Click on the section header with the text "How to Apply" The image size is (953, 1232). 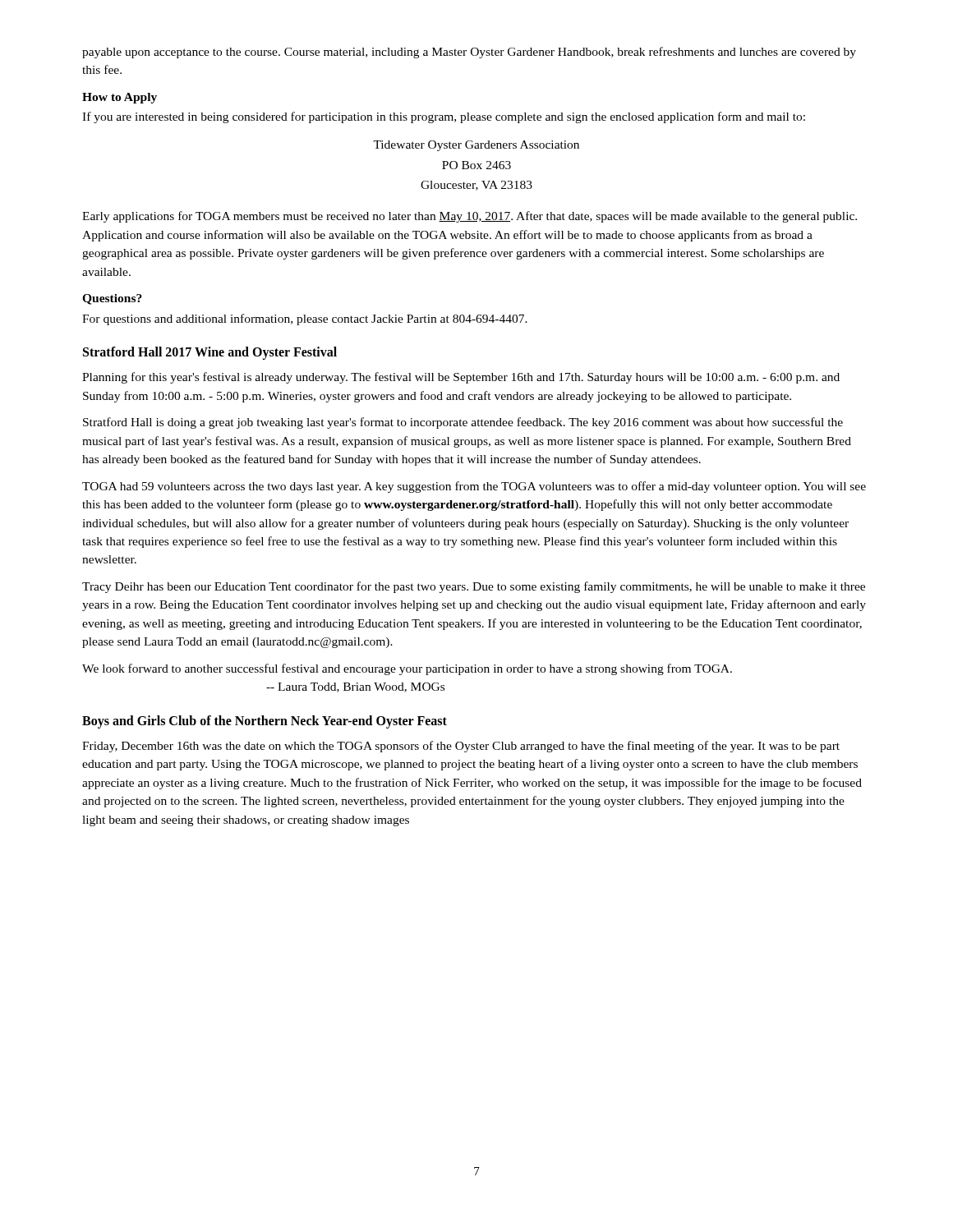[x=120, y=98]
